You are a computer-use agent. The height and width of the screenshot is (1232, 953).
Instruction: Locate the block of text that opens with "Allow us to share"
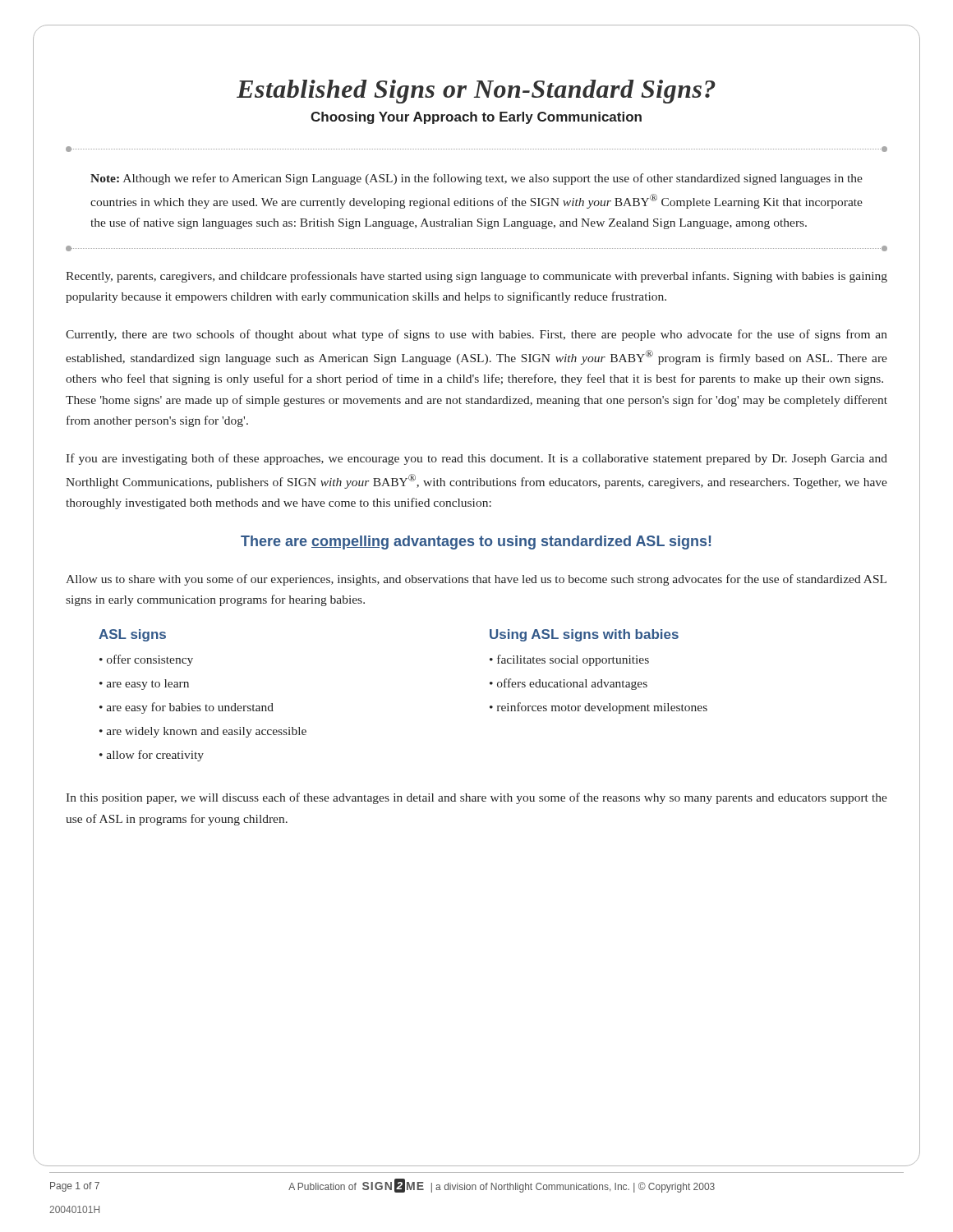(x=476, y=589)
